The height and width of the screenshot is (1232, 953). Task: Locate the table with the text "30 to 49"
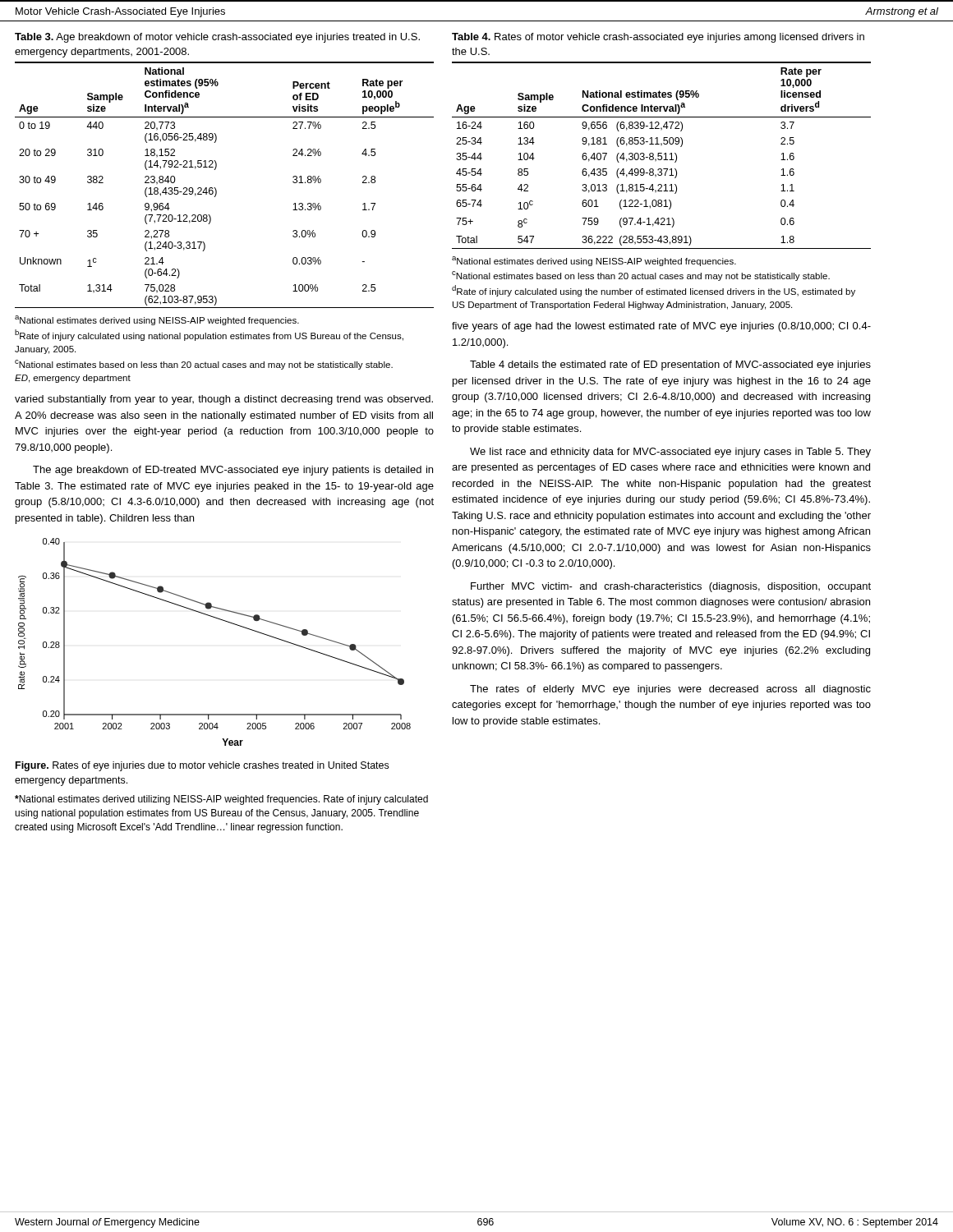224,185
